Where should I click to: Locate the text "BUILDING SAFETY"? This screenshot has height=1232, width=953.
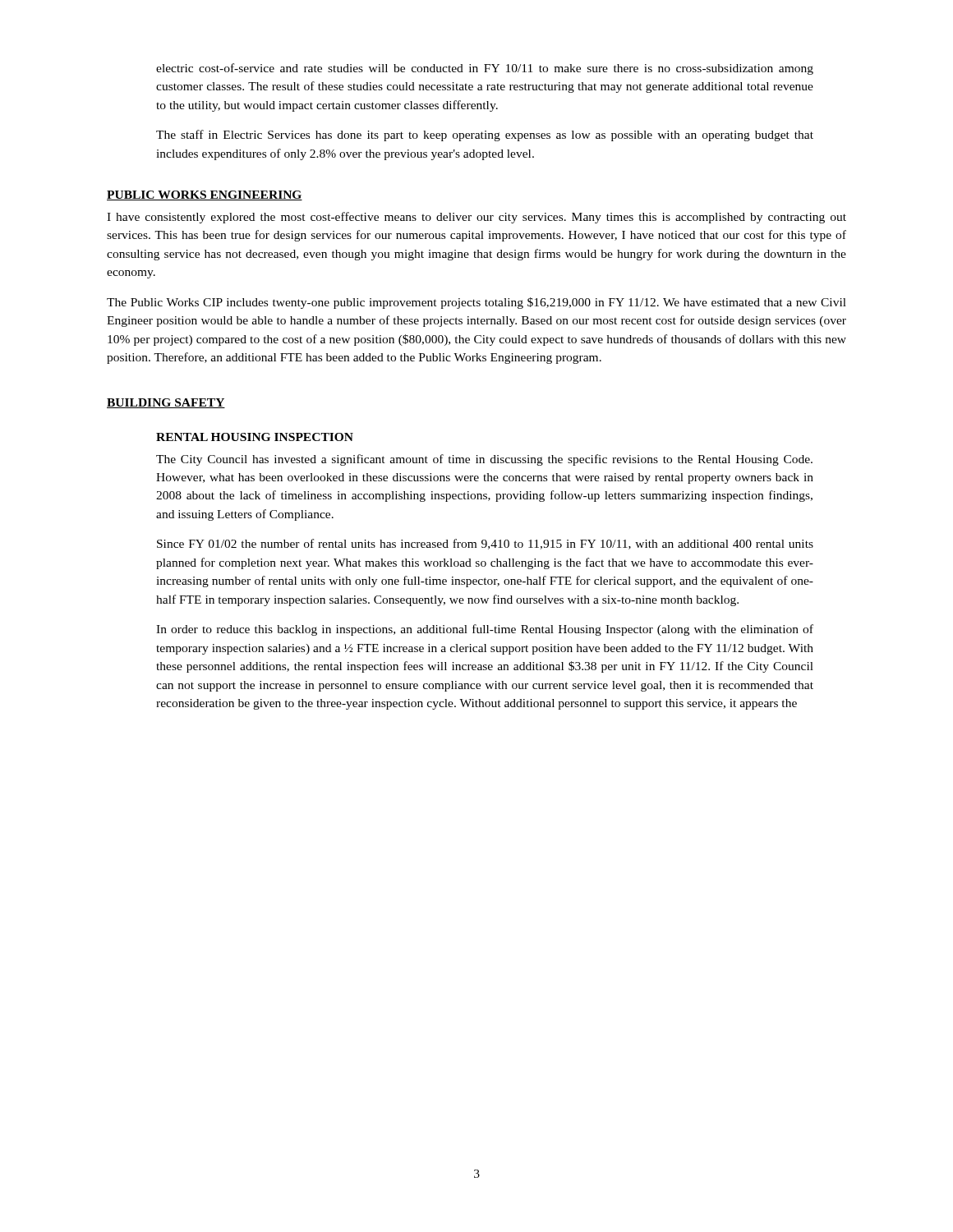pyautogui.click(x=166, y=402)
